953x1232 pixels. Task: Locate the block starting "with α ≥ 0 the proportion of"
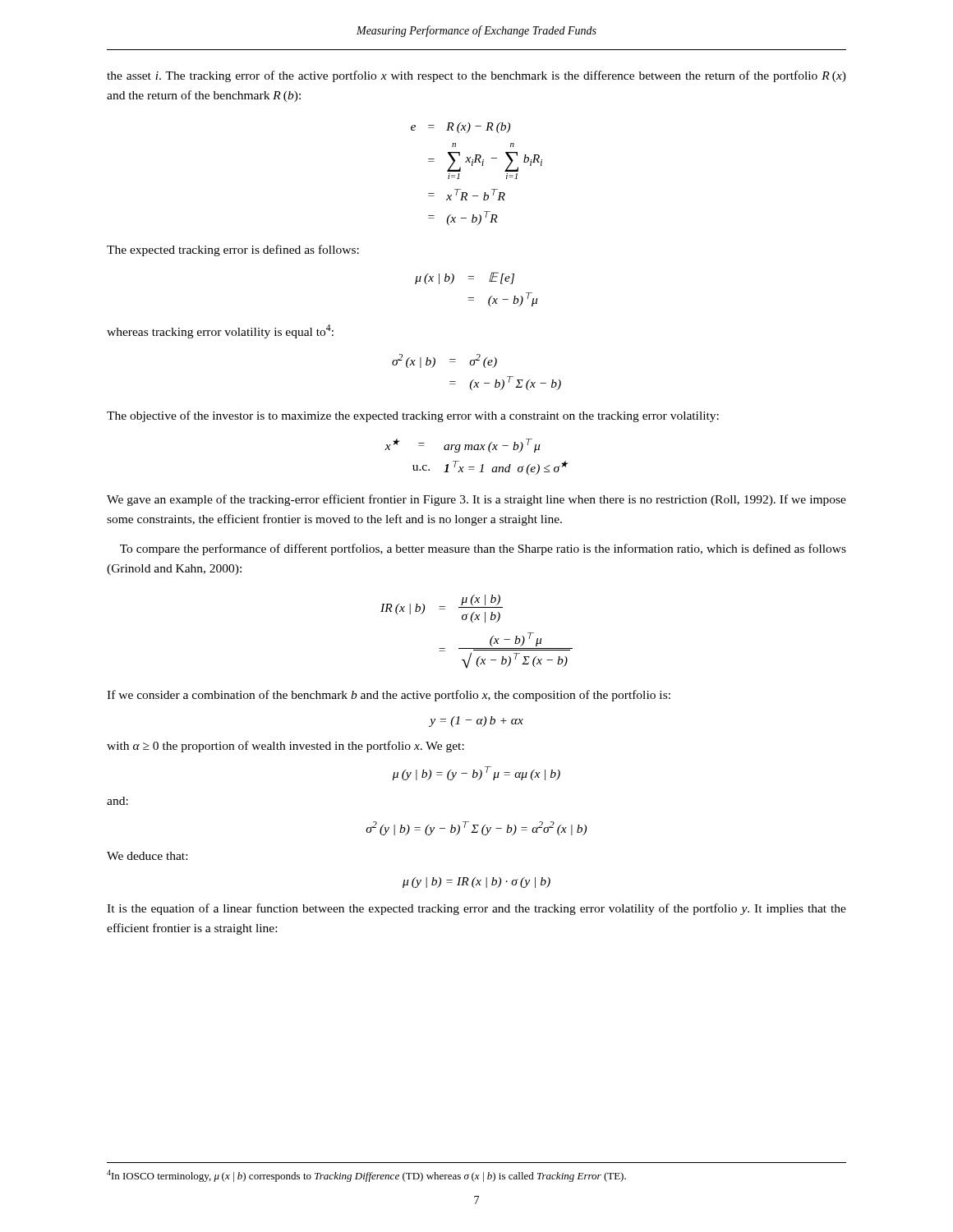(x=285, y=747)
